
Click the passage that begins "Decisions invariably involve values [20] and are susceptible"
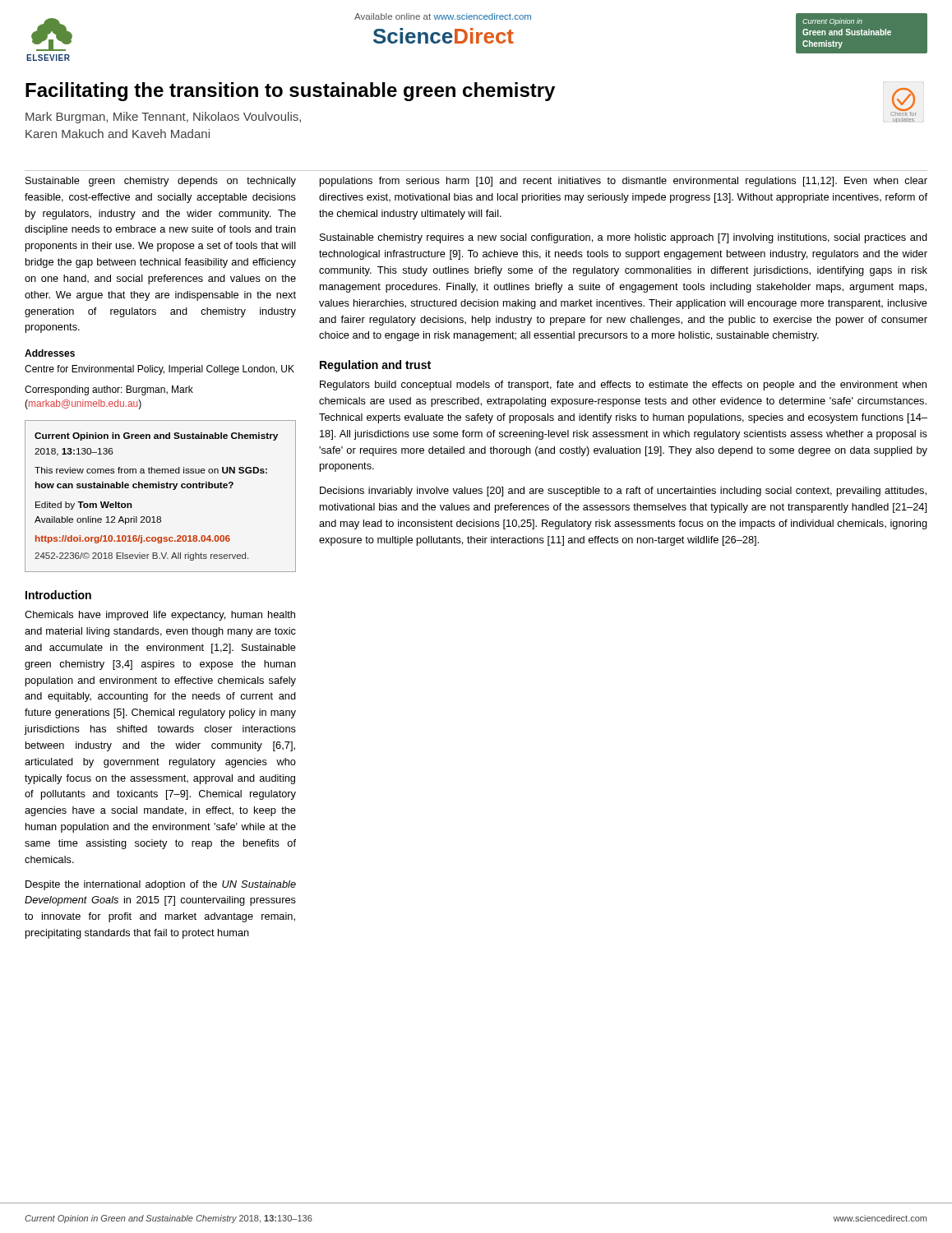(623, 515)
